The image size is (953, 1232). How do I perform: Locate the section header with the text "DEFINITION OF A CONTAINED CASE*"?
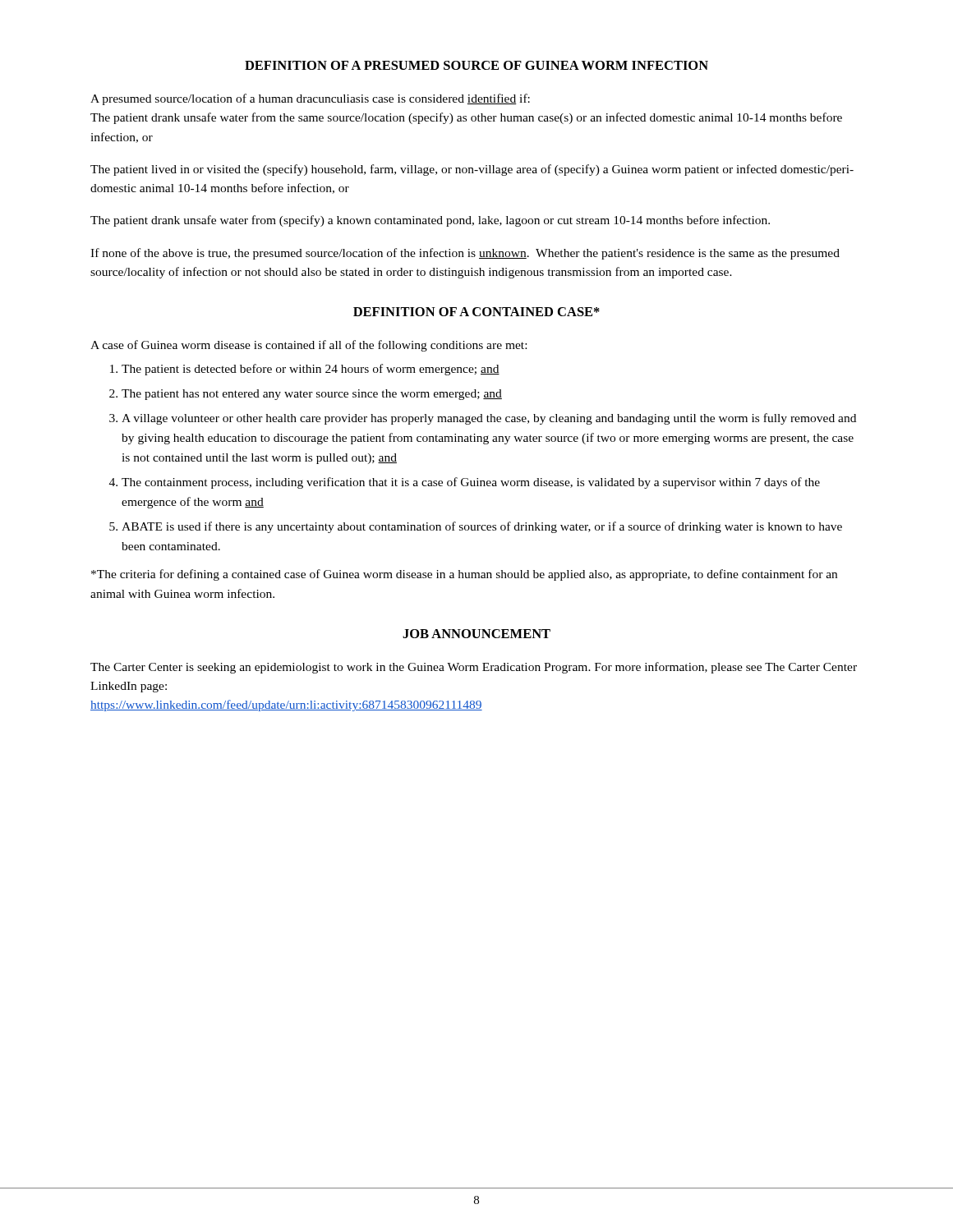(476, 312)
